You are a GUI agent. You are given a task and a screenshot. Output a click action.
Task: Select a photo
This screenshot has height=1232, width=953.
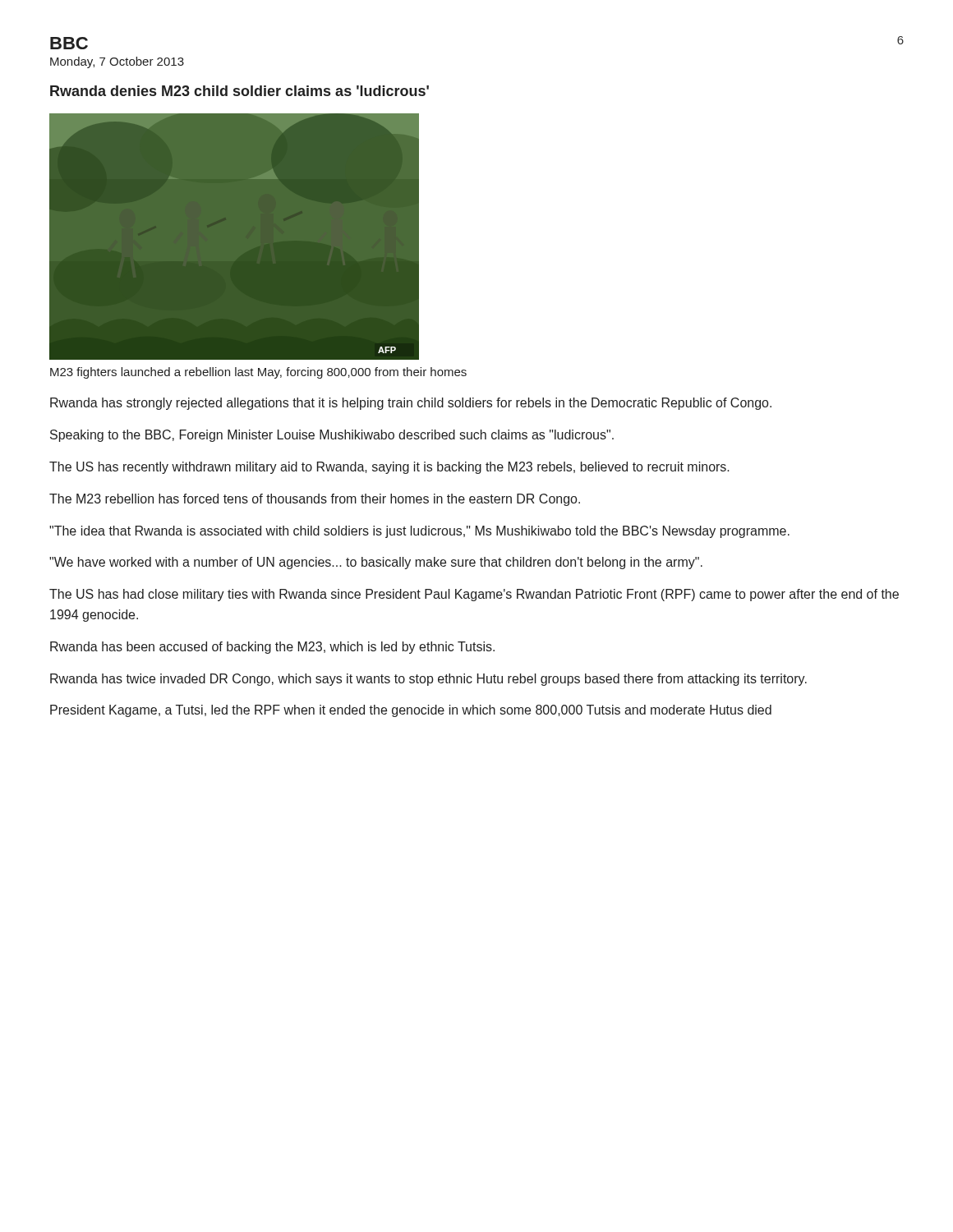(234, 237)
